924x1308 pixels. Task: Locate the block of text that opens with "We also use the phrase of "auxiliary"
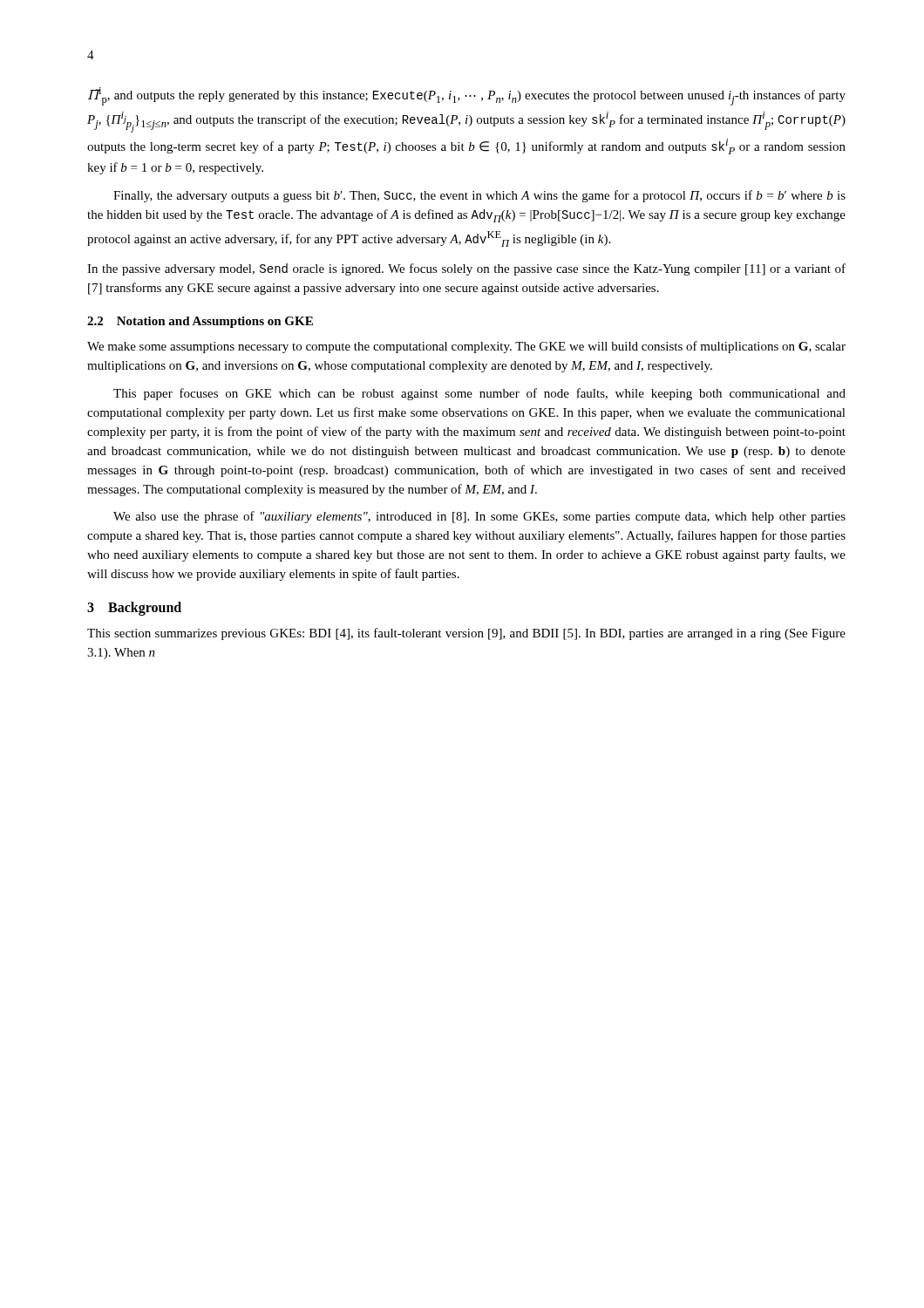pos(466,545)
